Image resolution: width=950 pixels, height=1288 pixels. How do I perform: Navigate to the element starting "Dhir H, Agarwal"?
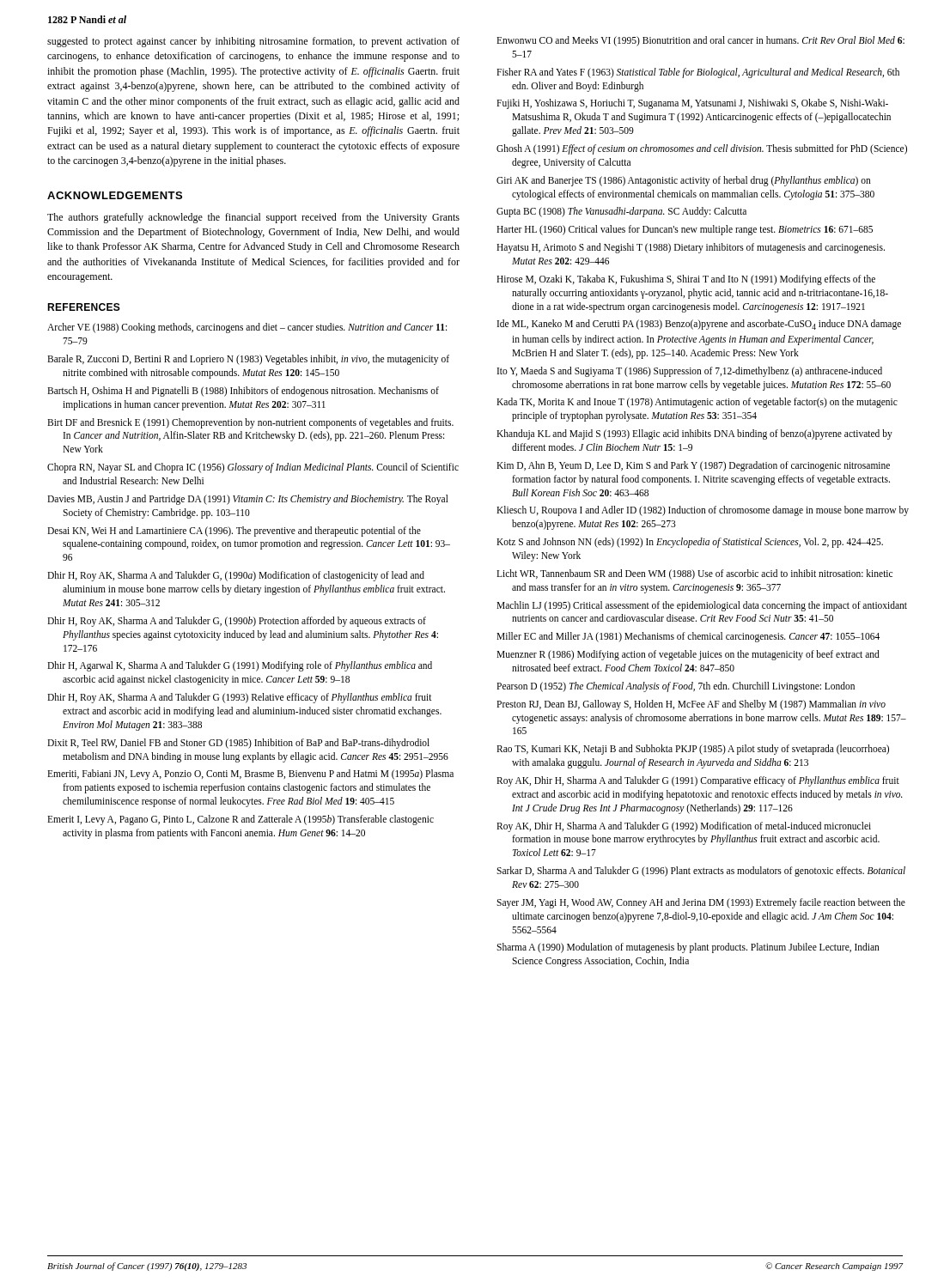coord(240,673)
